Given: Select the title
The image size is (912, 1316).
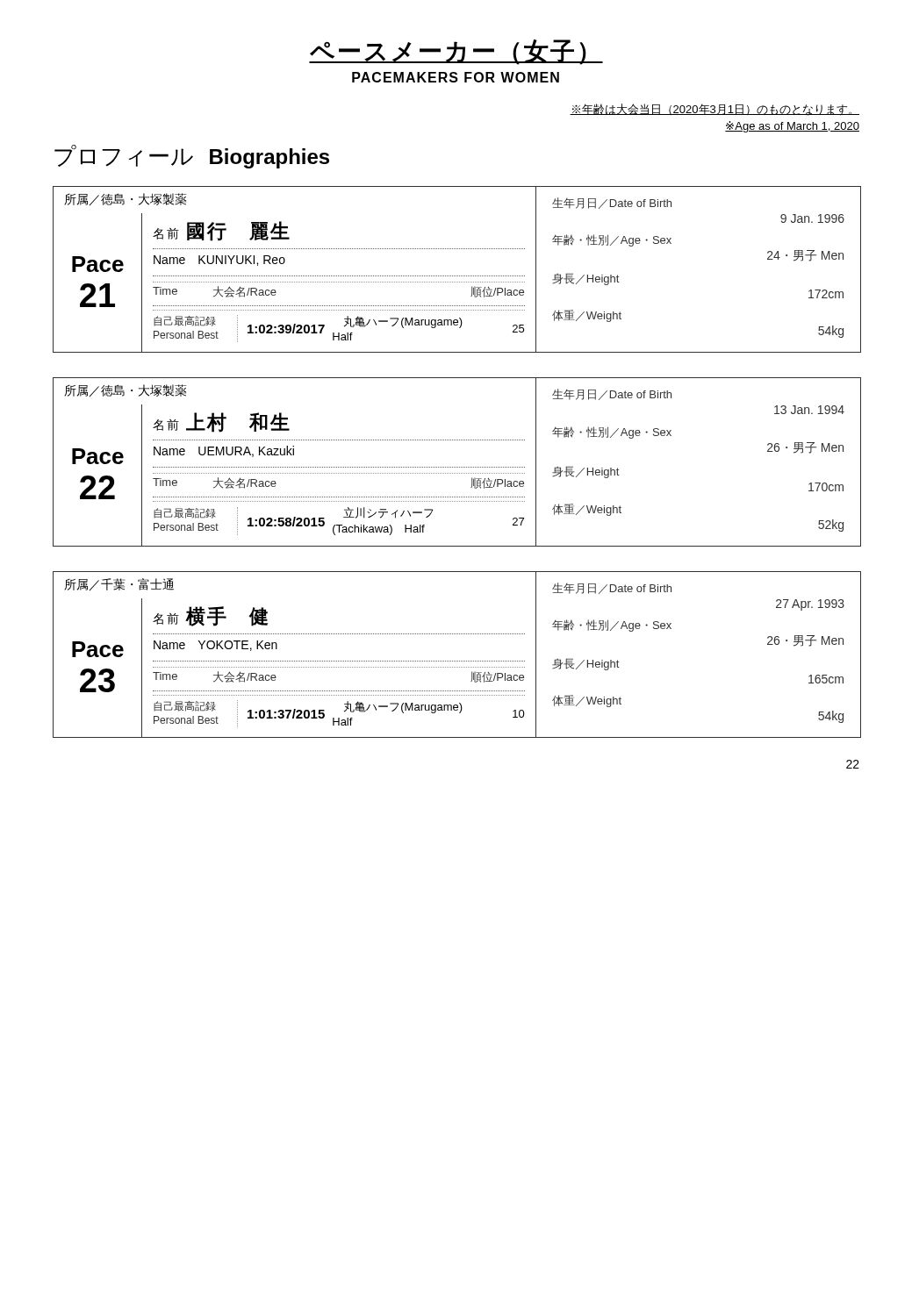Looking at the screenshot, I should (x=456, y=61).
